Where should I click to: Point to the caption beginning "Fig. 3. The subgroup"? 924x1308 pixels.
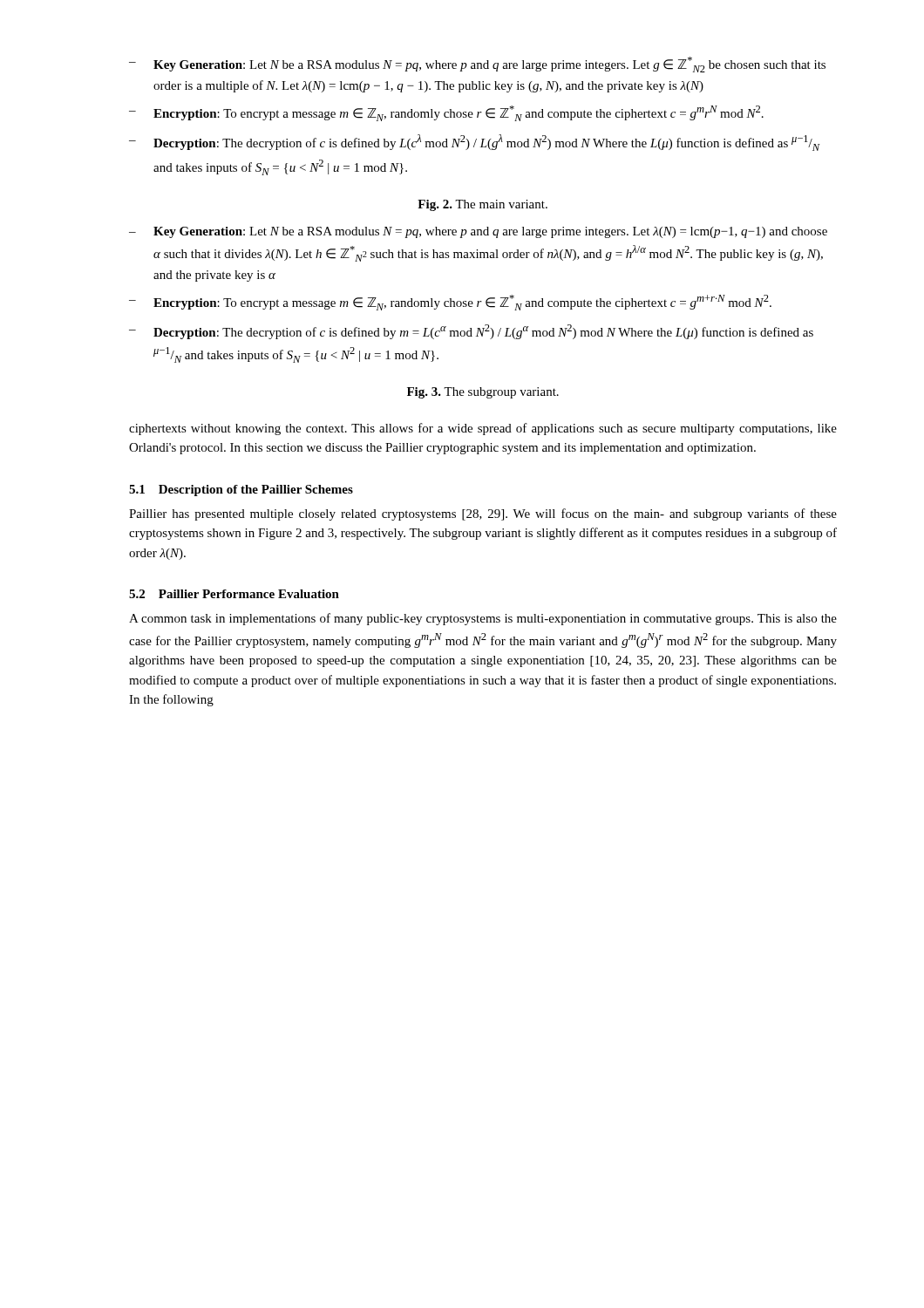point(483,391)
